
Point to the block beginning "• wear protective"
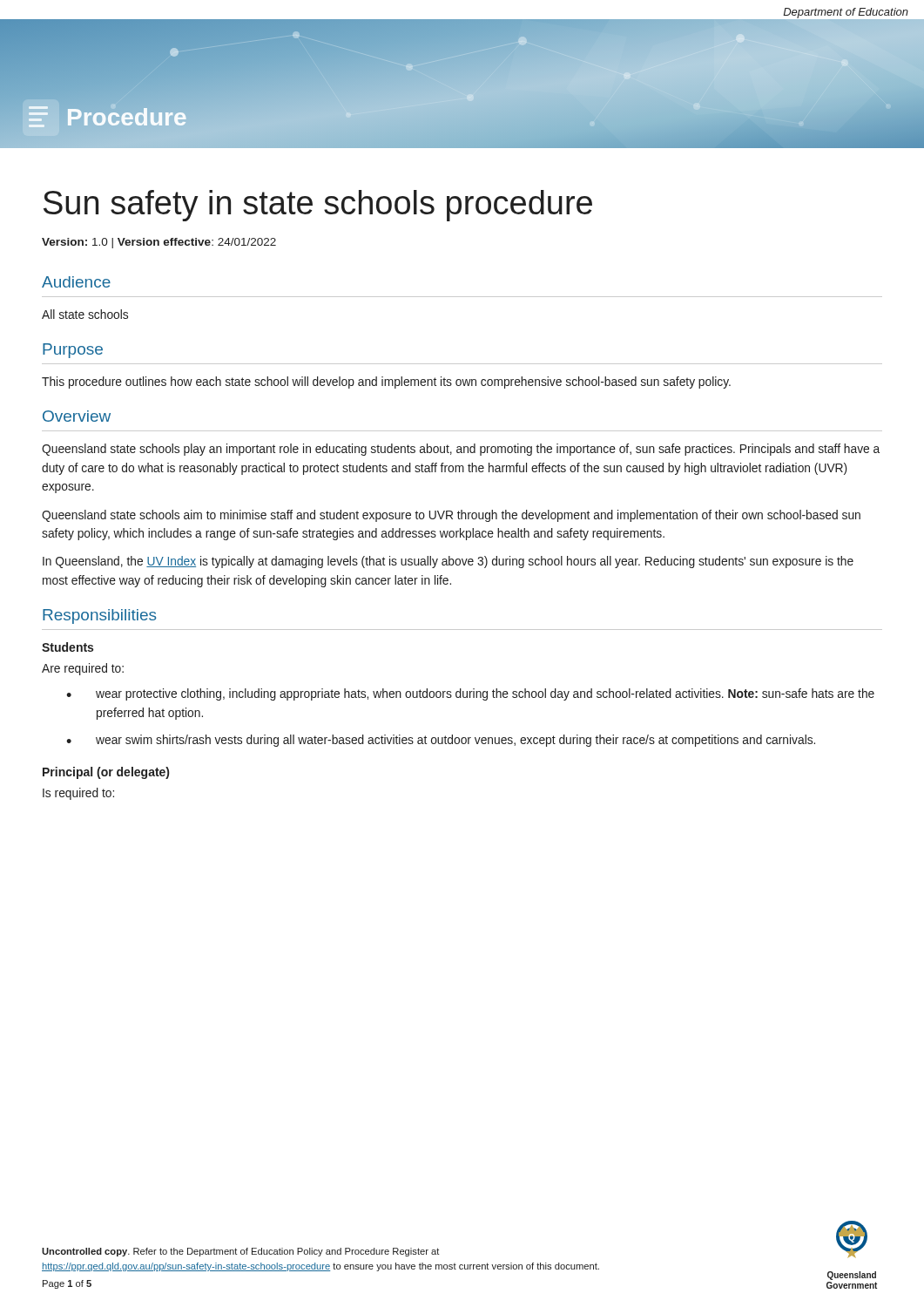(x=474, y=704)
